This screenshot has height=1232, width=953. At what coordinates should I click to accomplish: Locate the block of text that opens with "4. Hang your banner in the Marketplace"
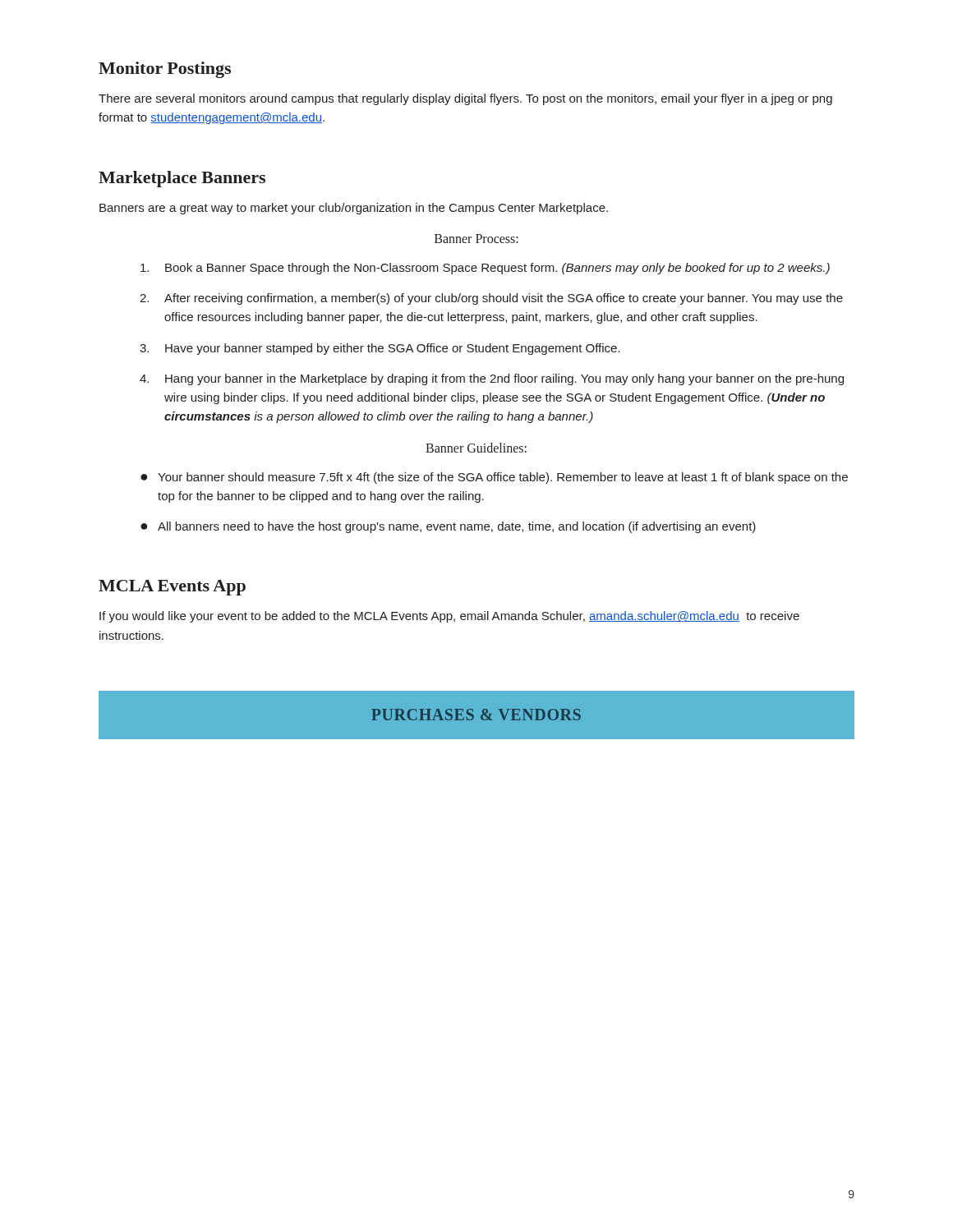coord(497,397)
